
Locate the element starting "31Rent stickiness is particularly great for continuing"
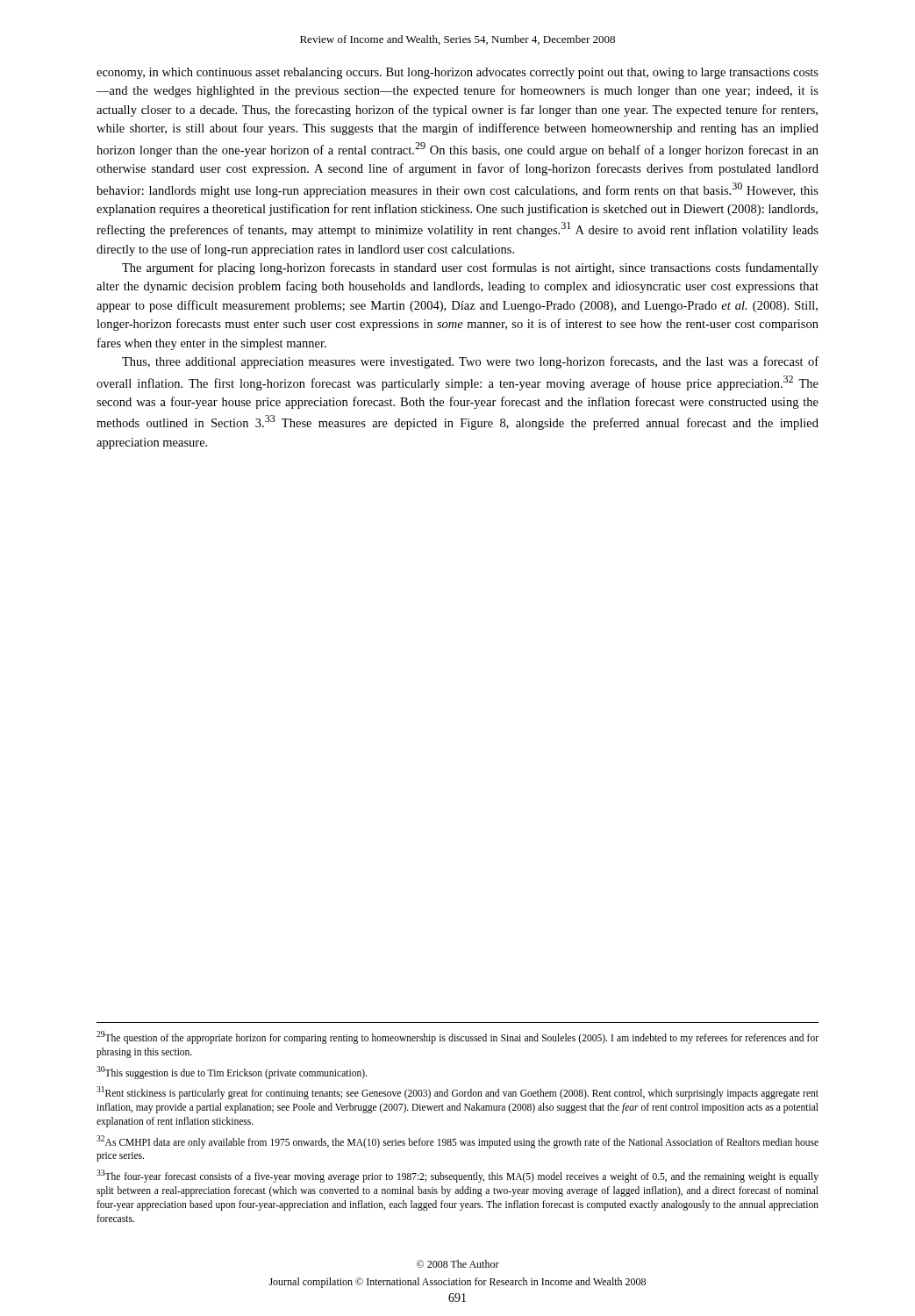pyautogui.click(x=458, y=1106)
